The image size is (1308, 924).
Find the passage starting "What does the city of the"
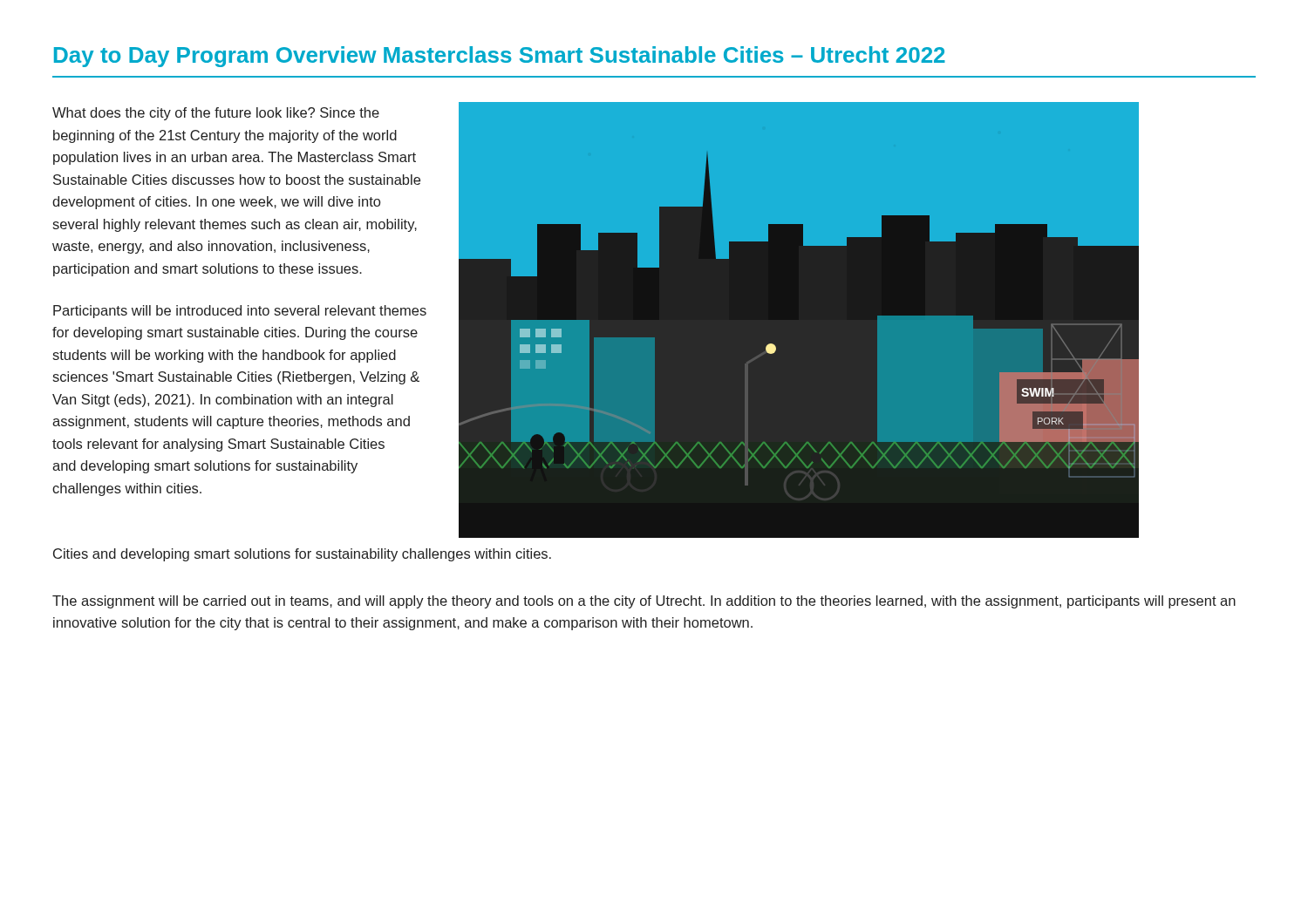pos(240,301)
